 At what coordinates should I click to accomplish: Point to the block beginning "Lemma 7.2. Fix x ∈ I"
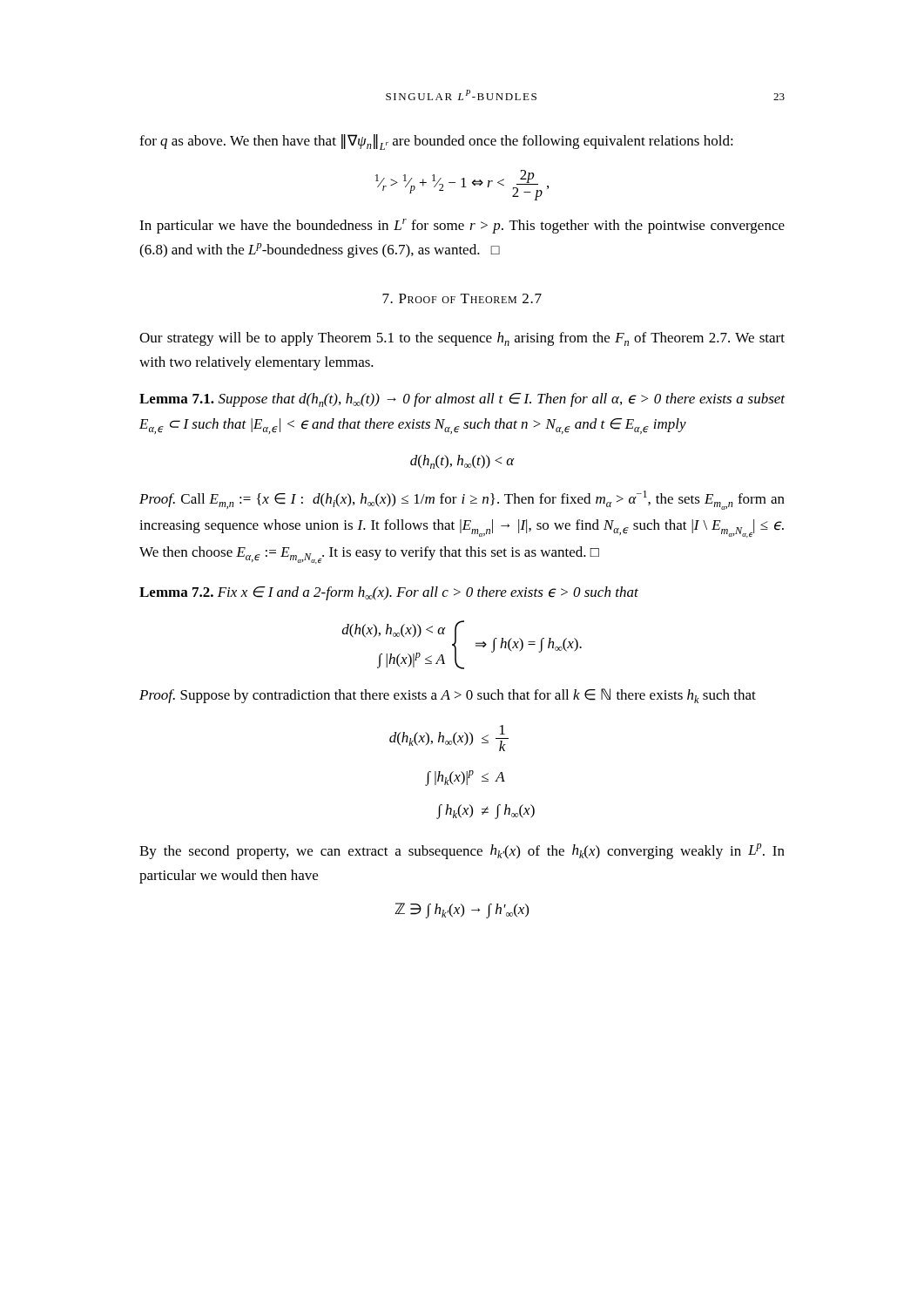(x=462, y=594)
